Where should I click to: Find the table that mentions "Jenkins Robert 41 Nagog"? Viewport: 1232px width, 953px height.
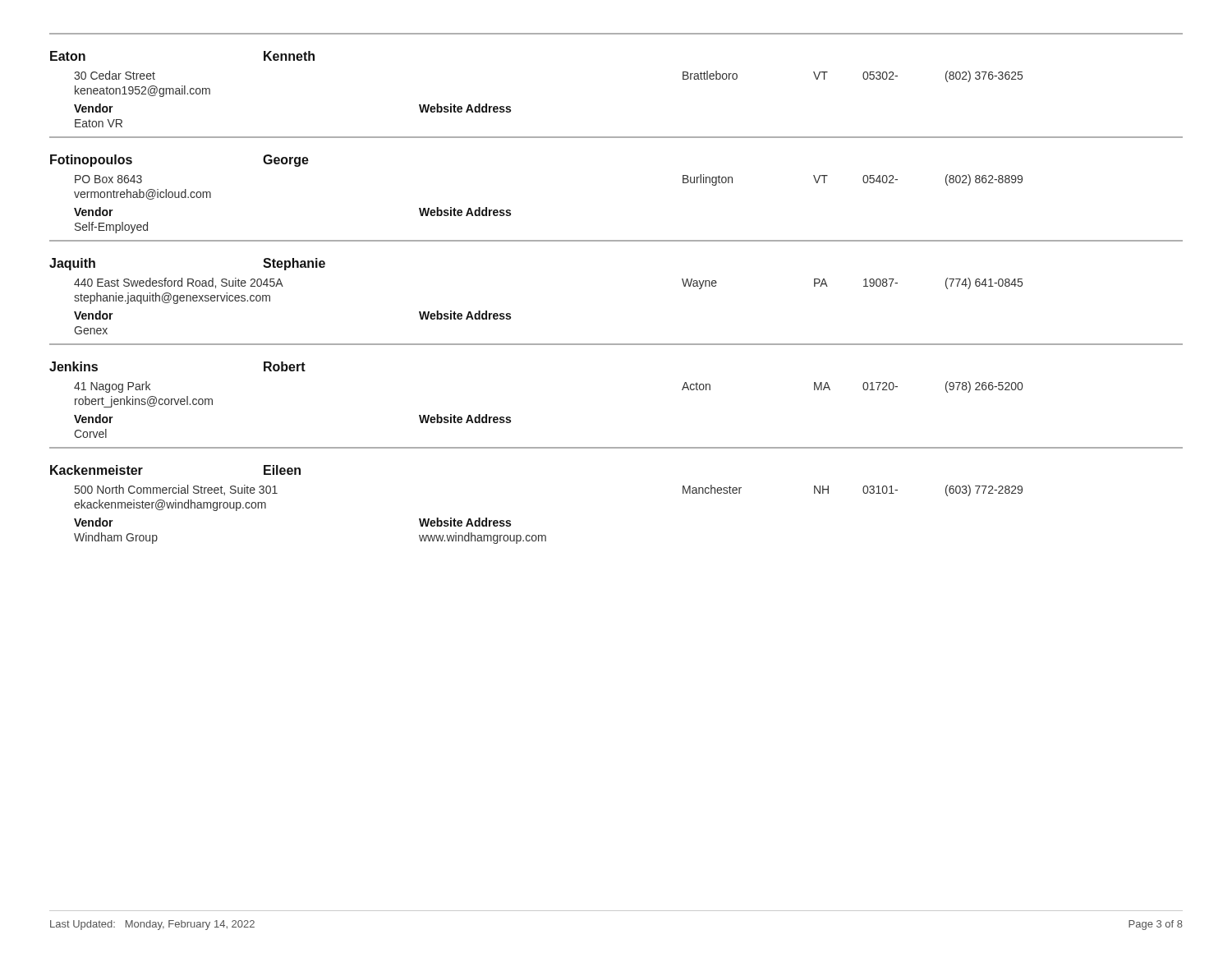click(616, 395)
